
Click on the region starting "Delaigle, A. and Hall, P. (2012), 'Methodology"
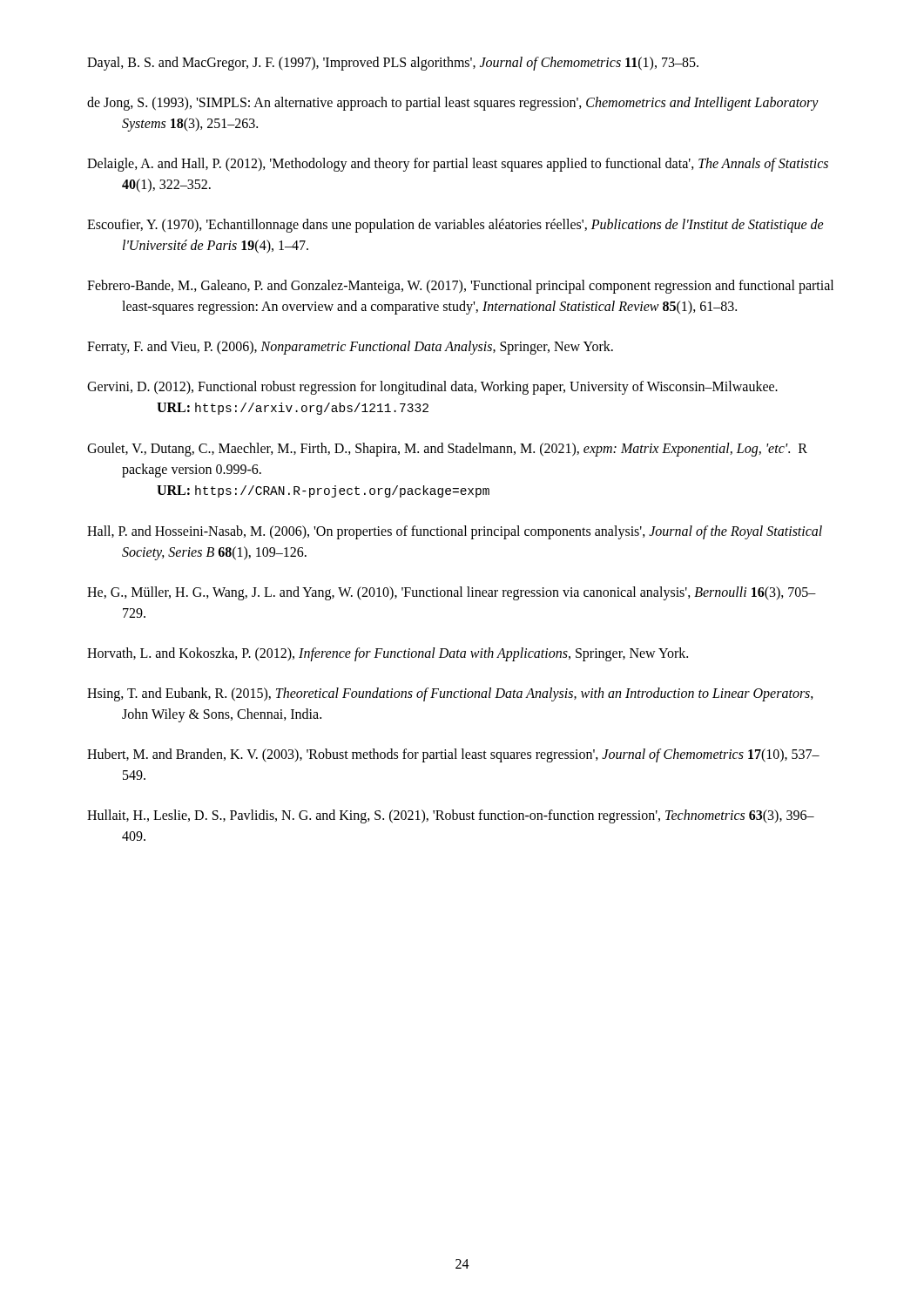(458, 174)
